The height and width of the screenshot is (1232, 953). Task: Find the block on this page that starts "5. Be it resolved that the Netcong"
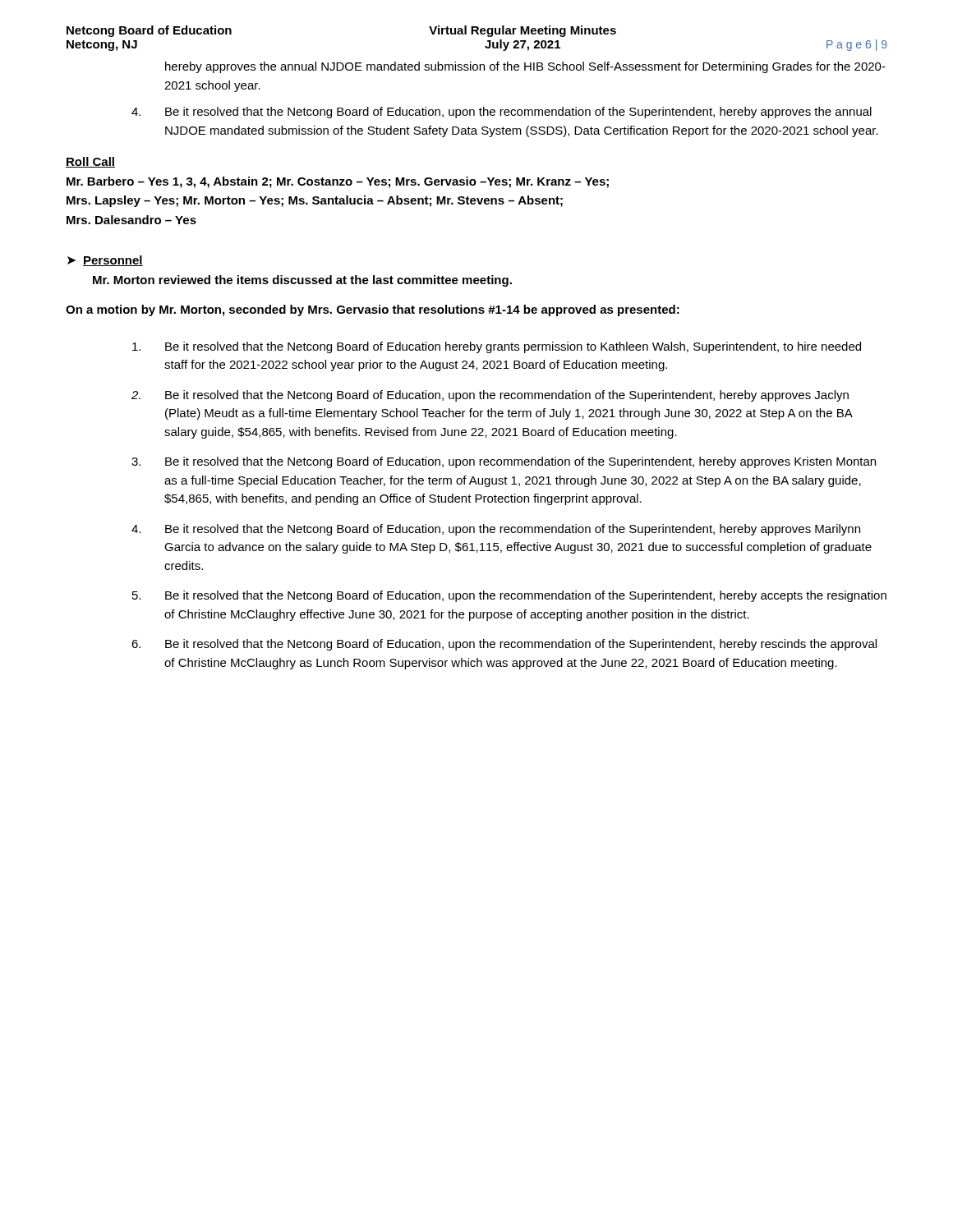tap(509, 605)
